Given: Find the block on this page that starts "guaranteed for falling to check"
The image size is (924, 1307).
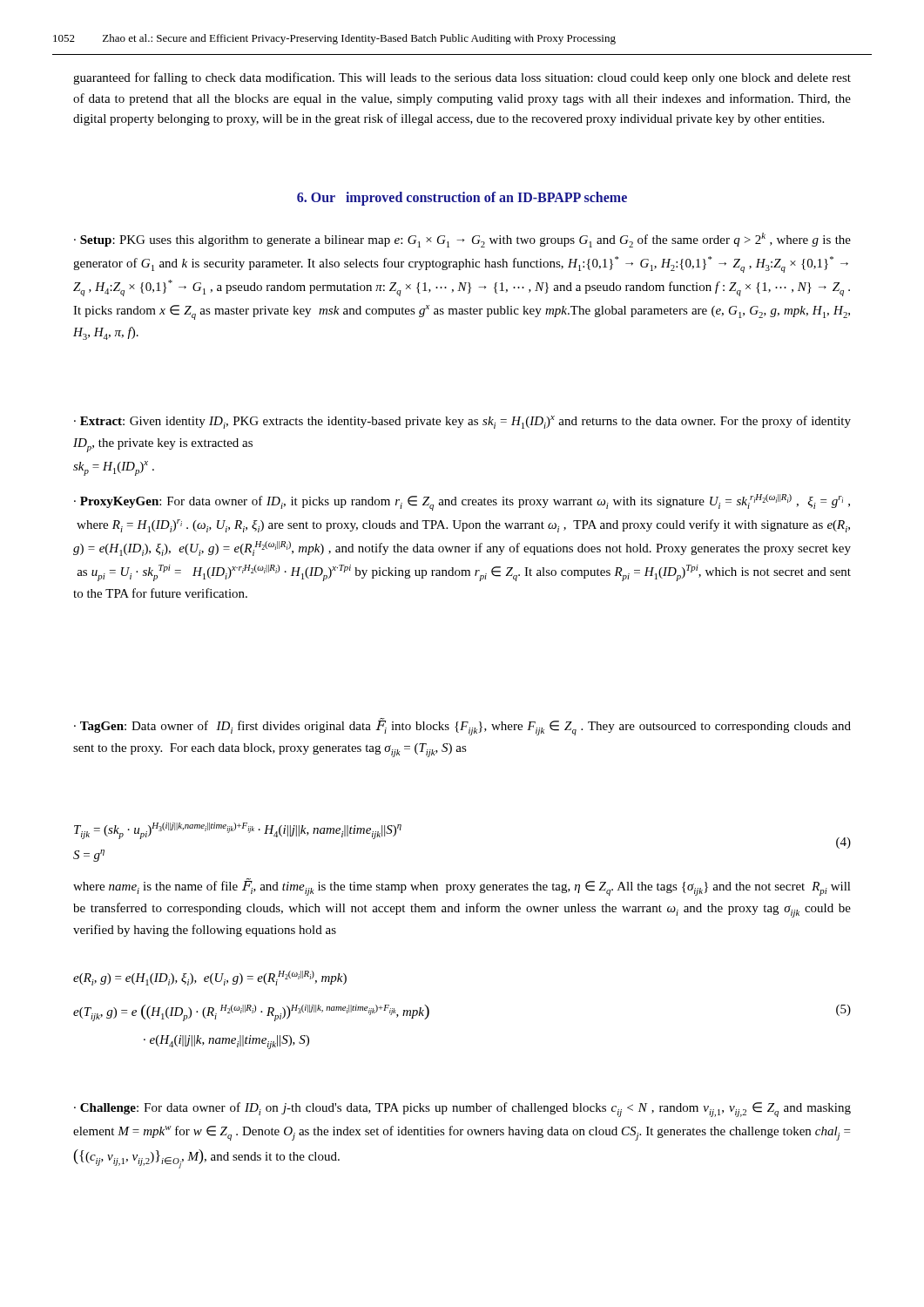Looking at the screenshot, I should click(462, 98).
